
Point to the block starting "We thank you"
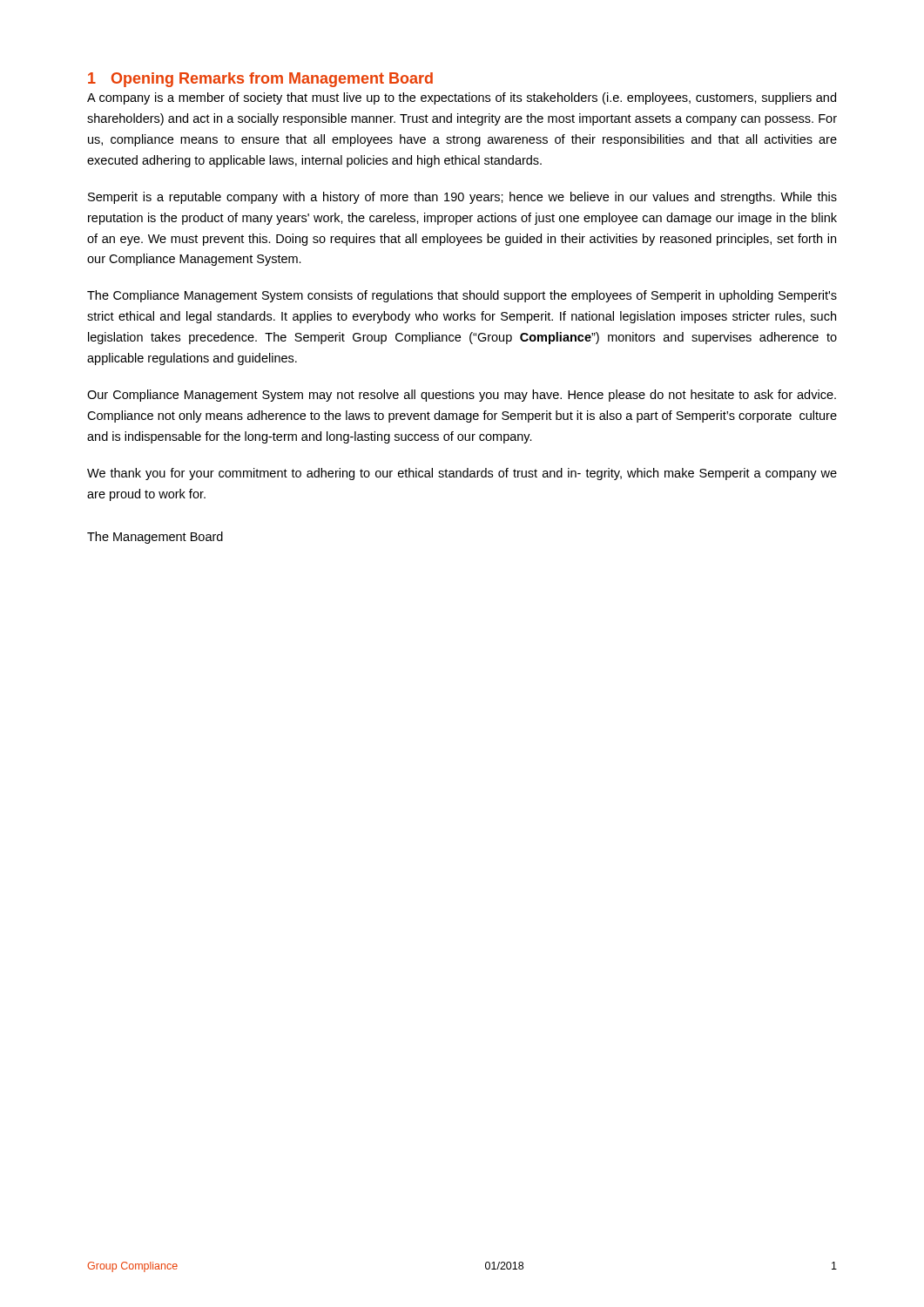[x=462, y=483]
